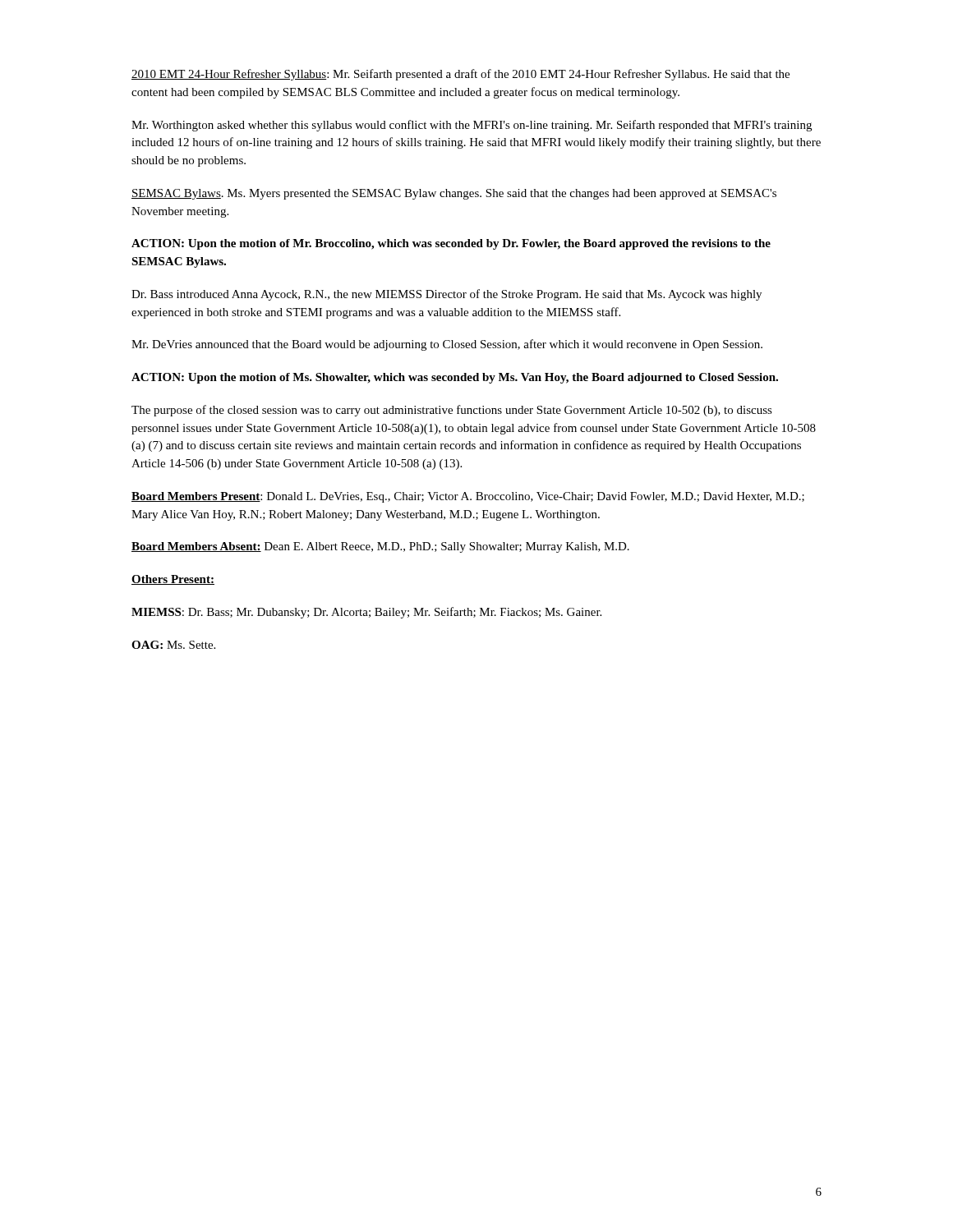Find the passage starting "The purpose of the closed session was"
This screenshot has width=953, height=1232.
[x=476, y=437]
